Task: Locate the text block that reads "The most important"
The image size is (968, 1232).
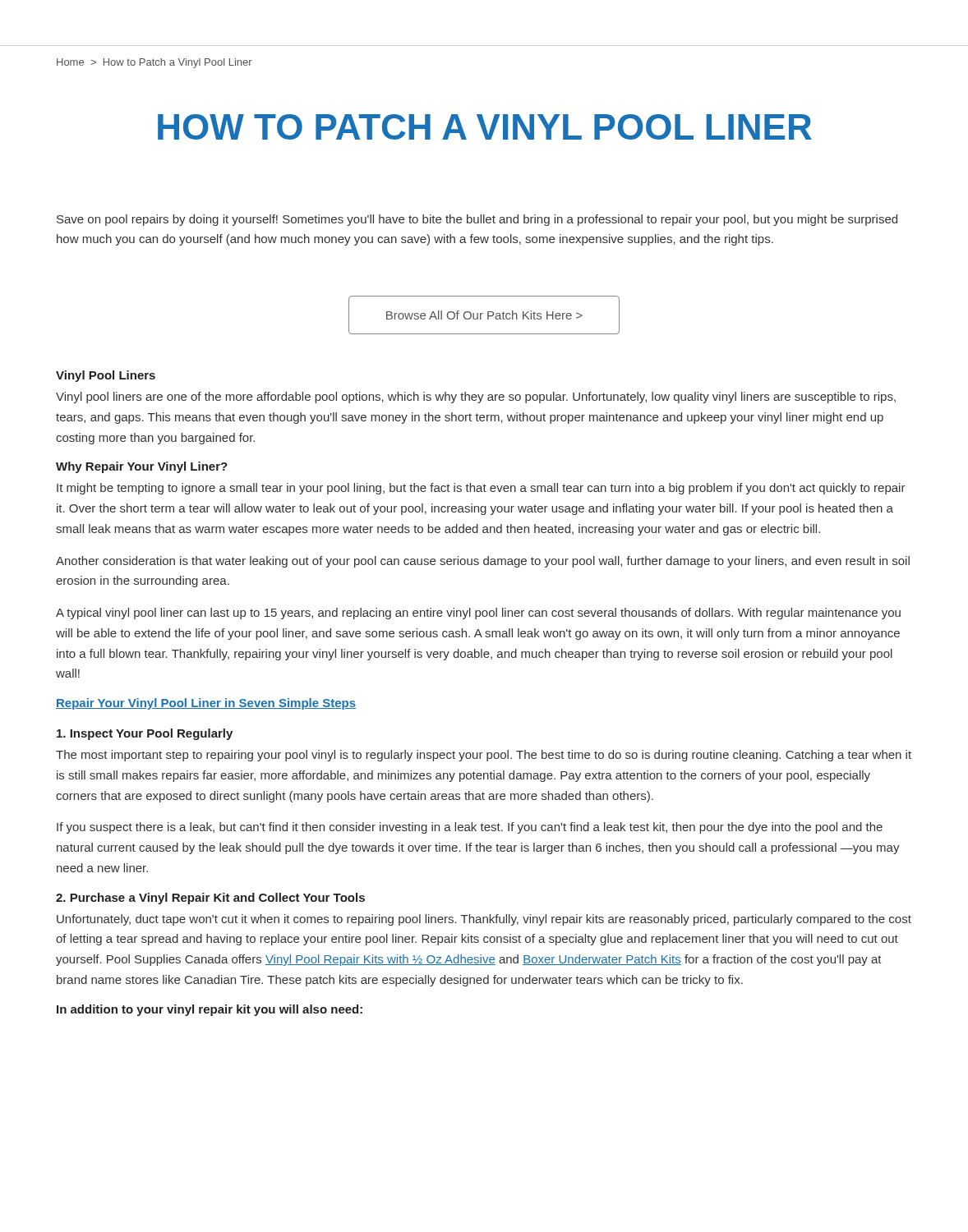Action: (x=484, y=775)
